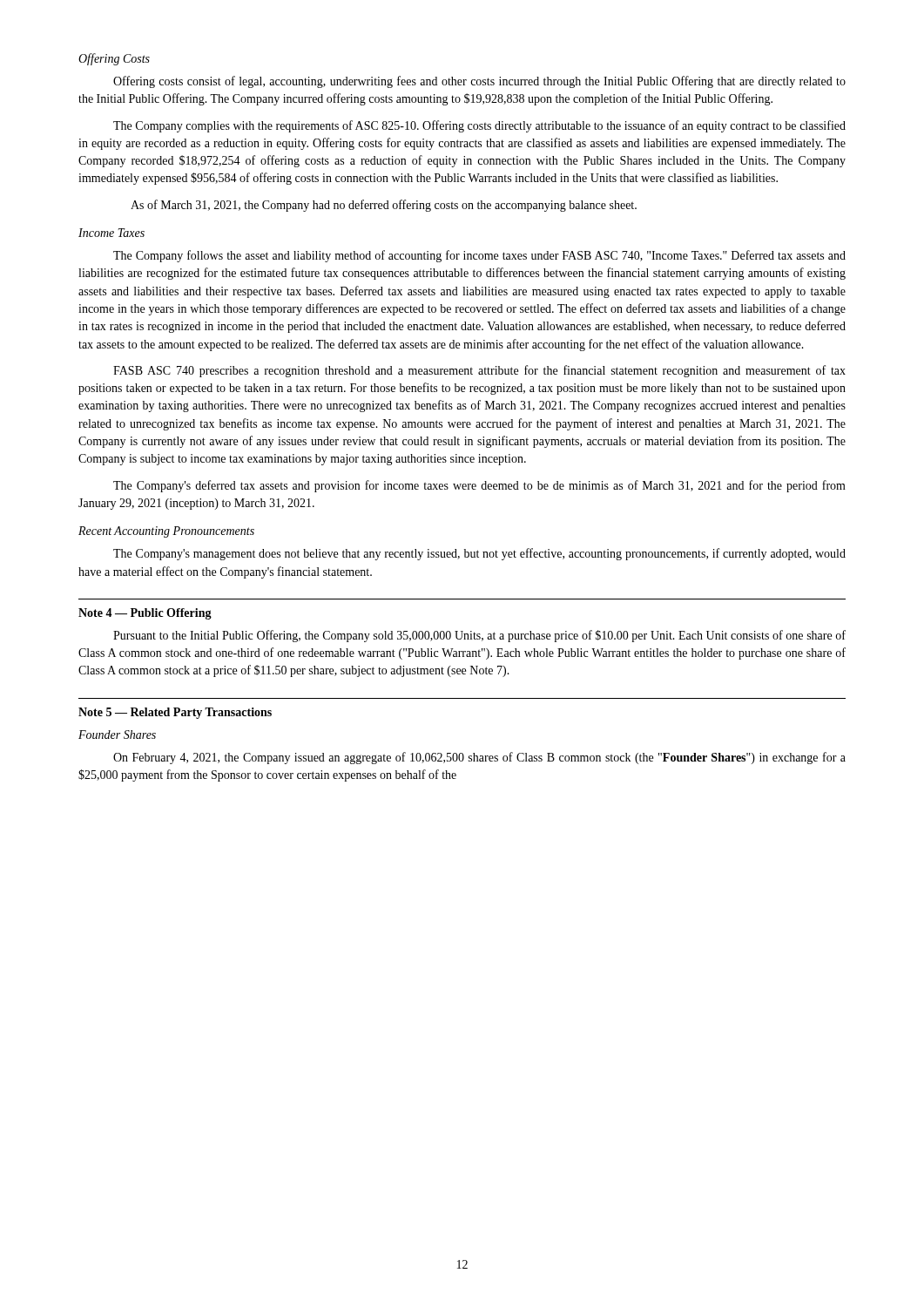924x1307 pixels.
Task: Select the text block containing "The Company complies"
Action: (x=462, y=153)
